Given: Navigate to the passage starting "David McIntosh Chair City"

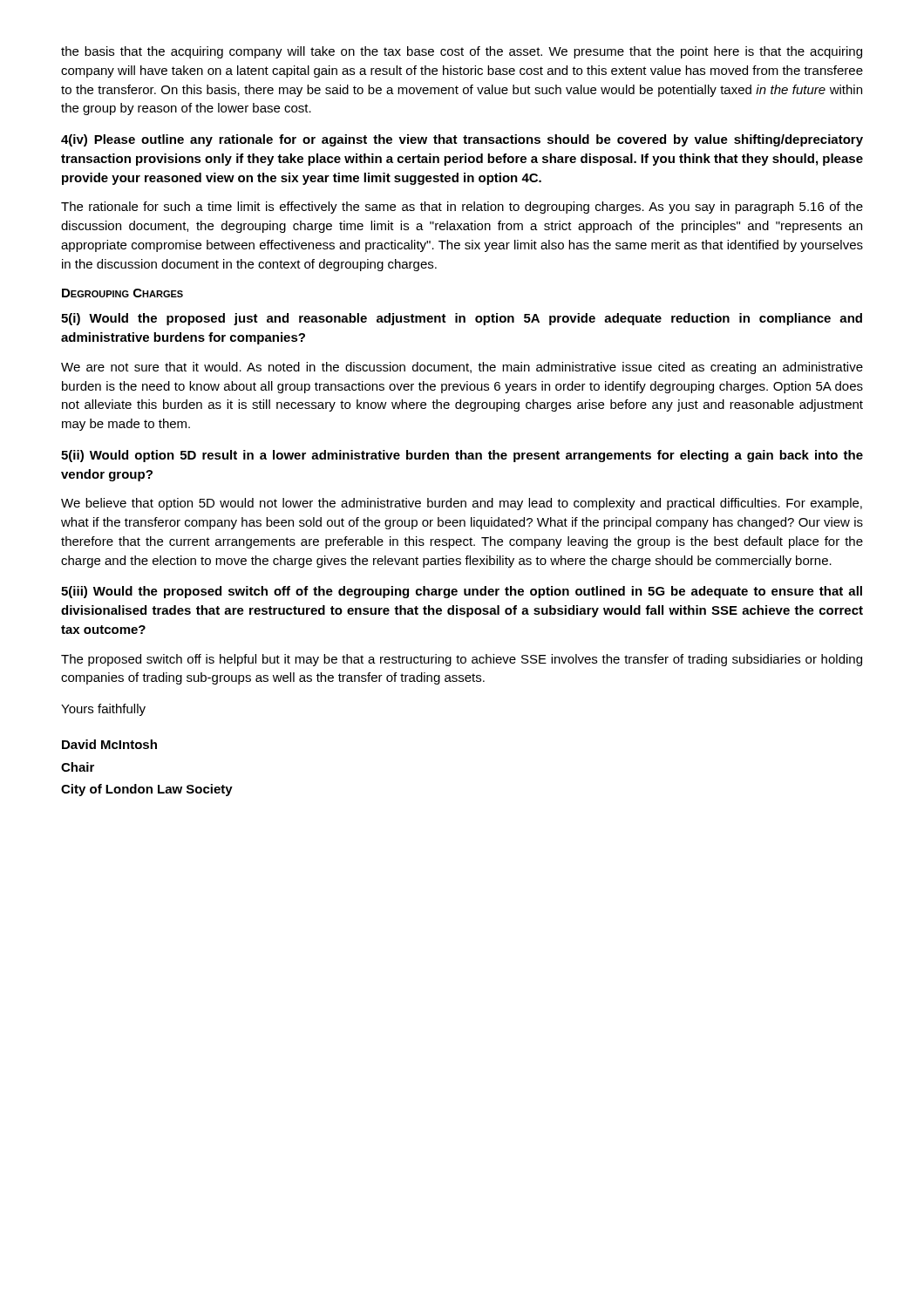Looking at the screenshot, I should (x=109, y=744).
